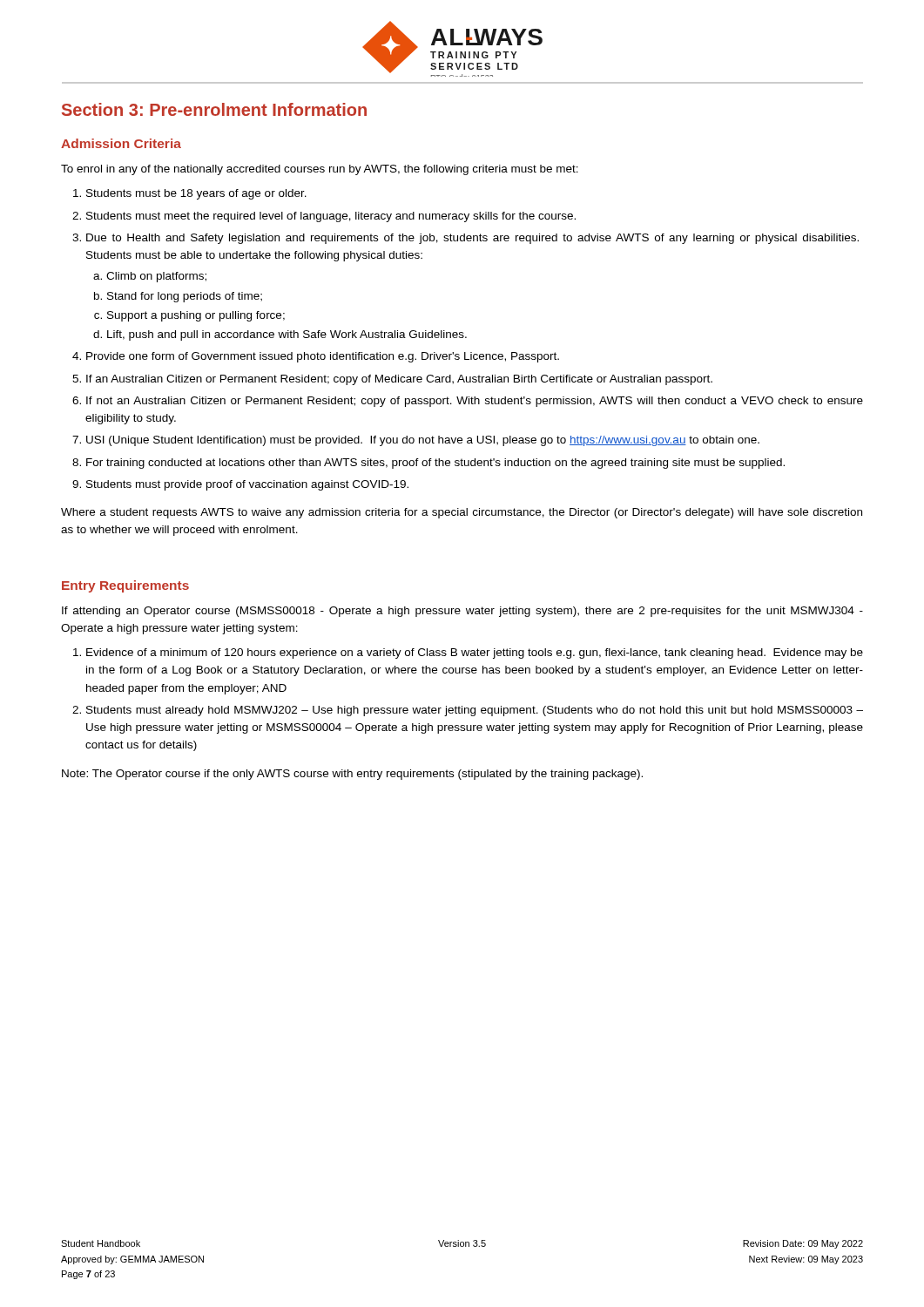Where is the passage that starts "Students must meet the required level"?
Screen dimensions: 1307x924
[x=331, y=215]
